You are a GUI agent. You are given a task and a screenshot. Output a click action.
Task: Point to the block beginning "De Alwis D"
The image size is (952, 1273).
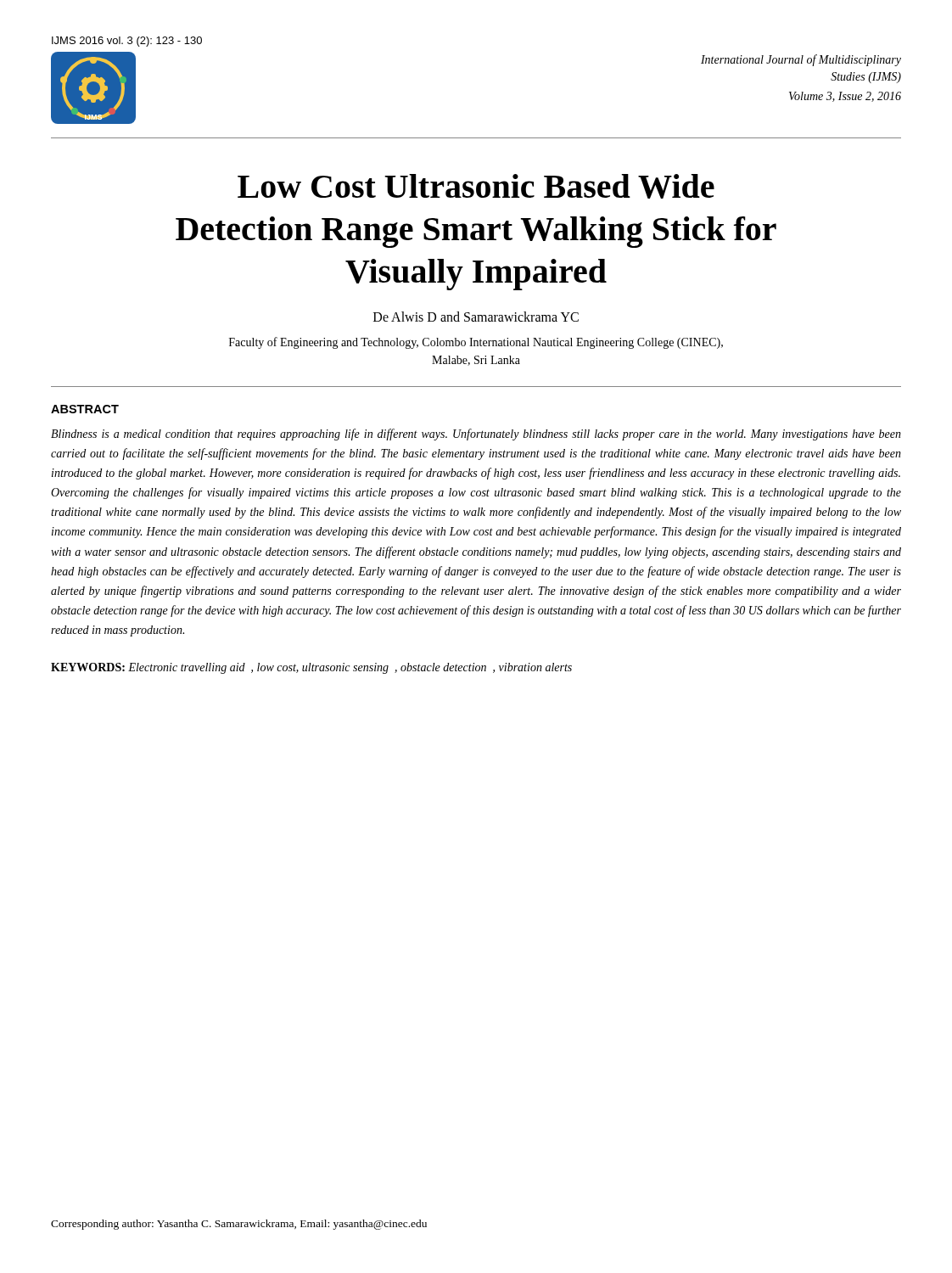click(x=476, y=317)
